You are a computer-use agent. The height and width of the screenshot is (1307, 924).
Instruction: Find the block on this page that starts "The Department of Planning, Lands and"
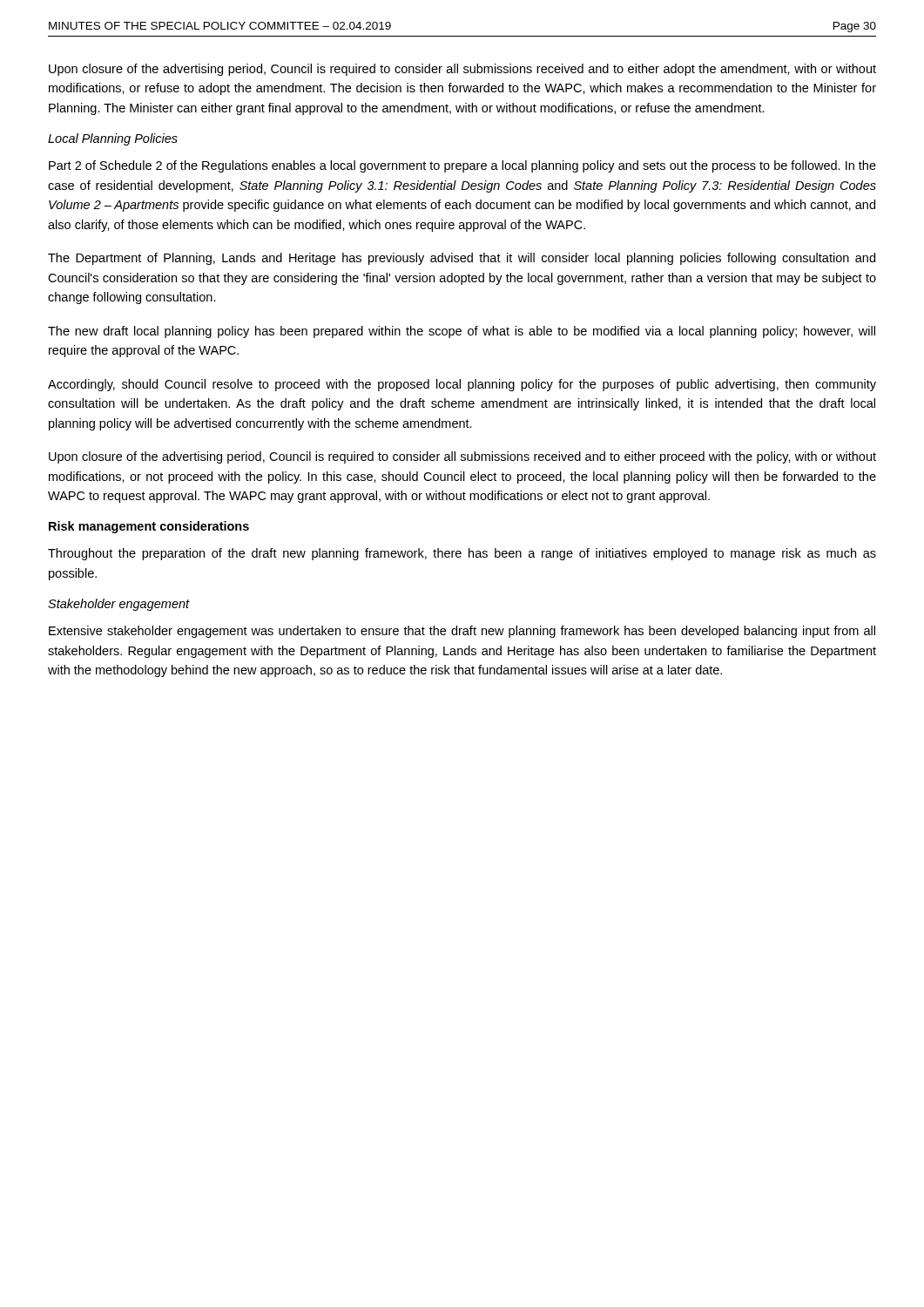point(462,278)
